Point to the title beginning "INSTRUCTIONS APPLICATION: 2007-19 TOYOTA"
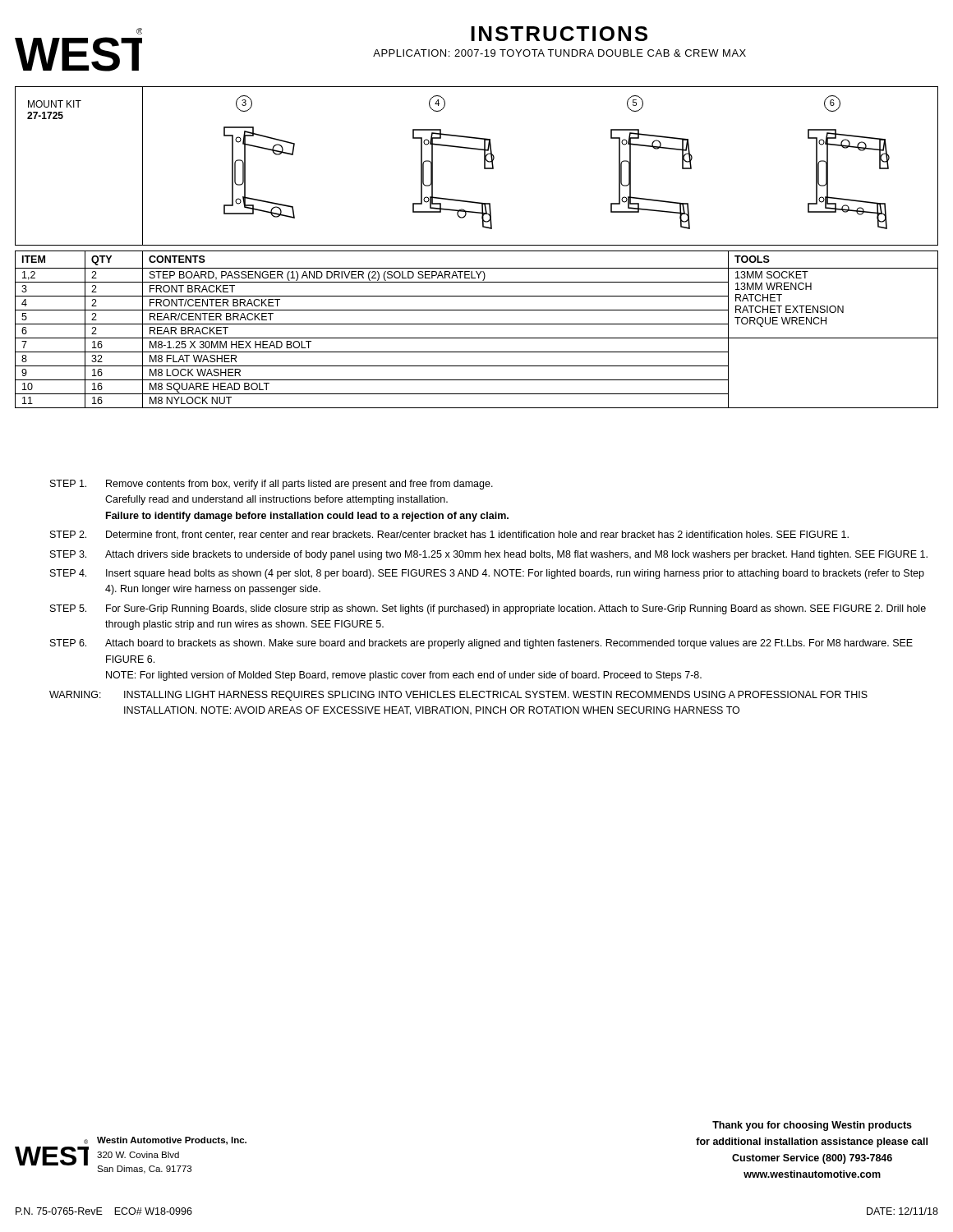The width and height of the screenshot is (953, 1232). tap(560, 40)
